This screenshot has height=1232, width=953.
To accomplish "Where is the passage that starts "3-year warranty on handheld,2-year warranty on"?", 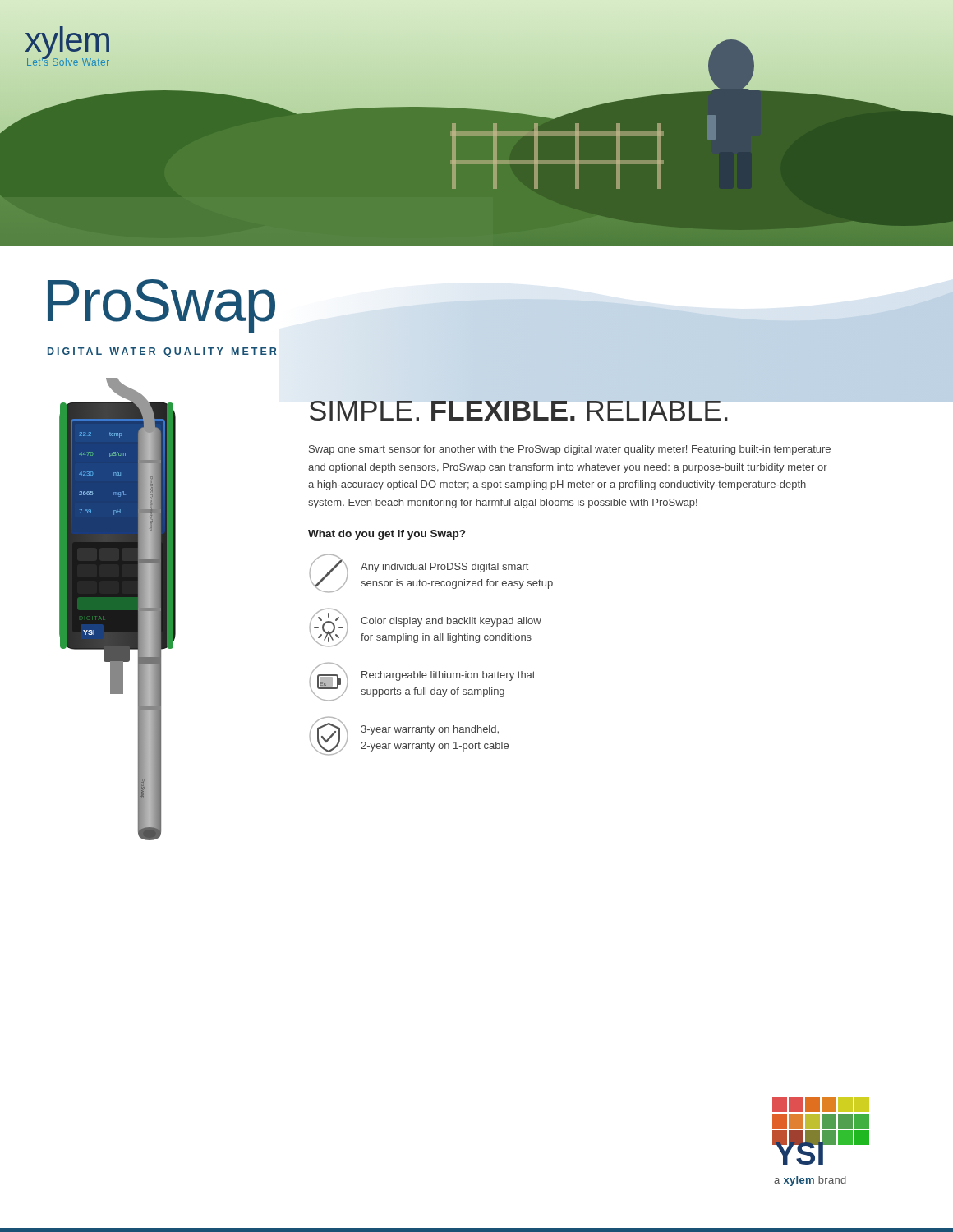I will point(409,736).
